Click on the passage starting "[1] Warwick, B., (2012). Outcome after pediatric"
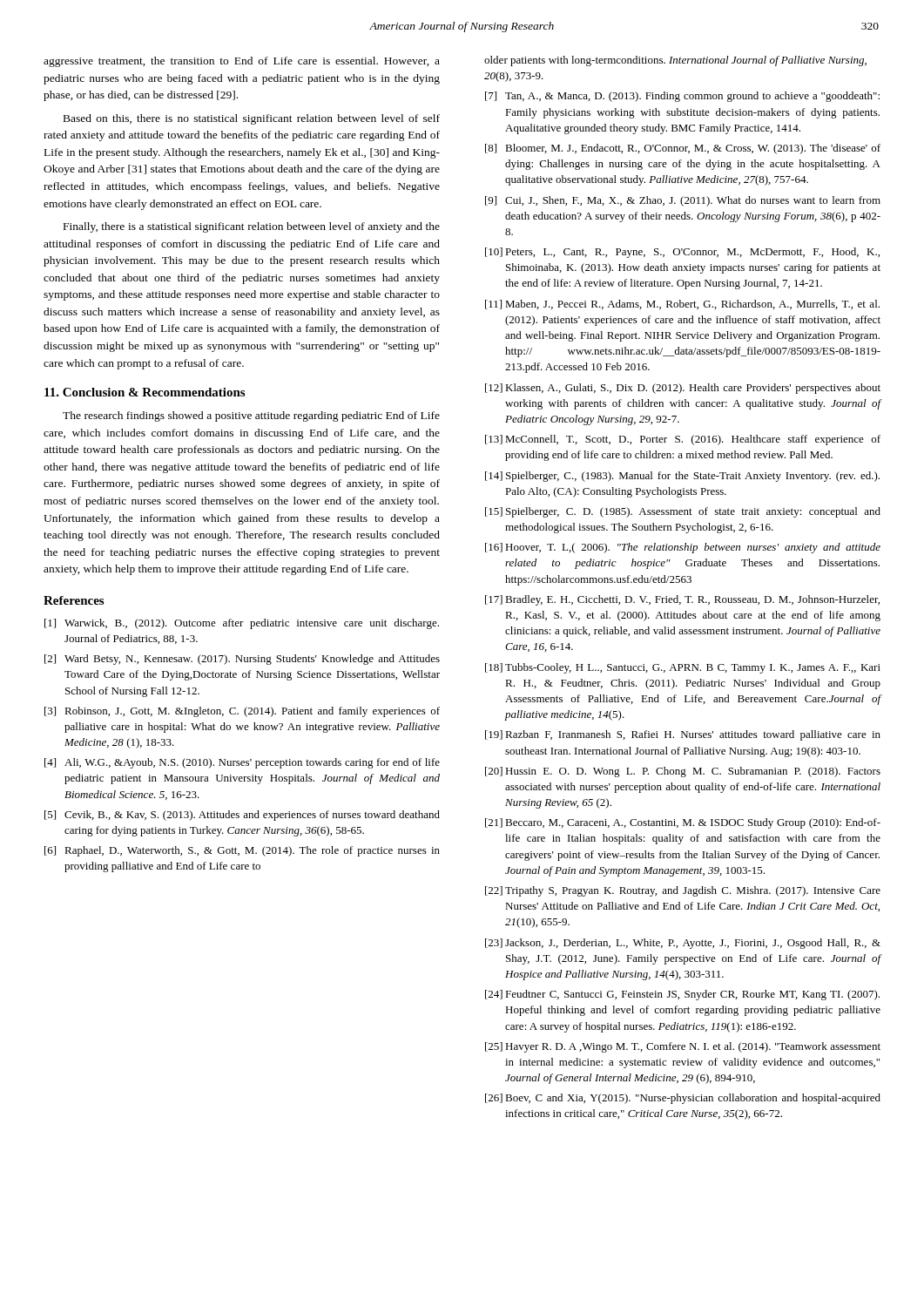This screenshot has width=924, height=1307. point(242,631)
